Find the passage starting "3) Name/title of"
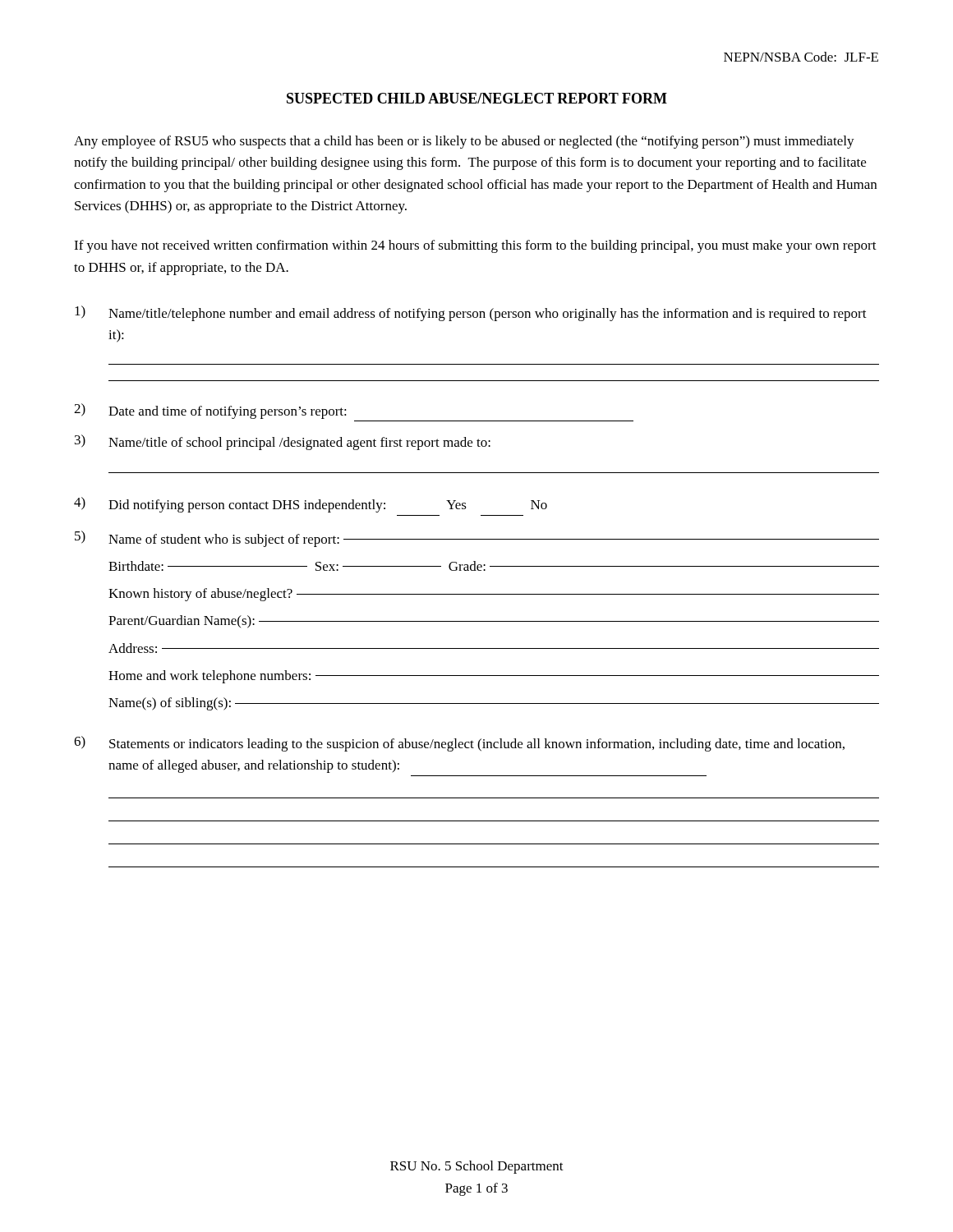Screen dimensions: 1232x953 coord(476,454)
